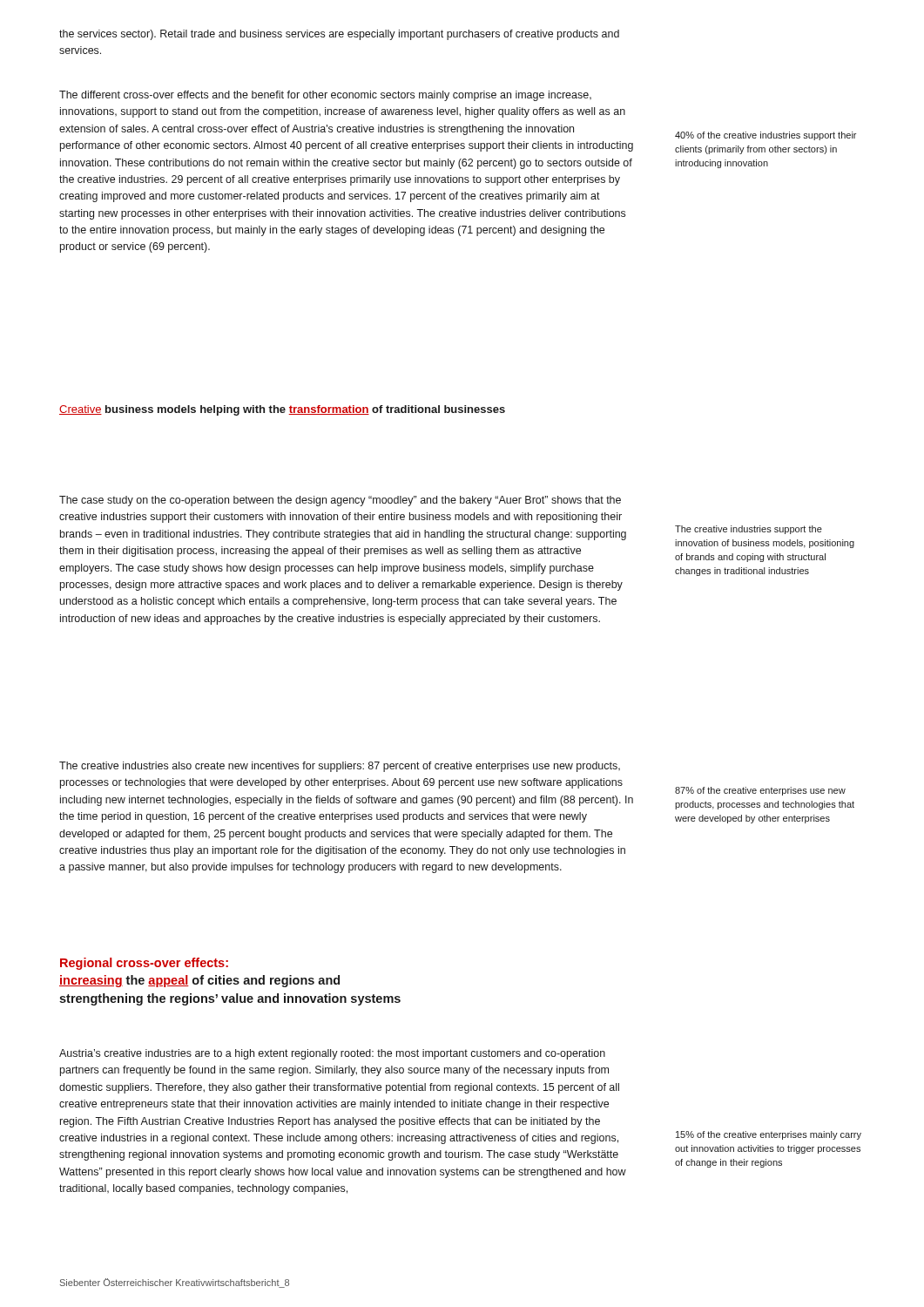Viewport: 924px width, 1307px height.
Task: Locate the text starting "Creative business models helping with the transformation of"
Action: point(282,409)
